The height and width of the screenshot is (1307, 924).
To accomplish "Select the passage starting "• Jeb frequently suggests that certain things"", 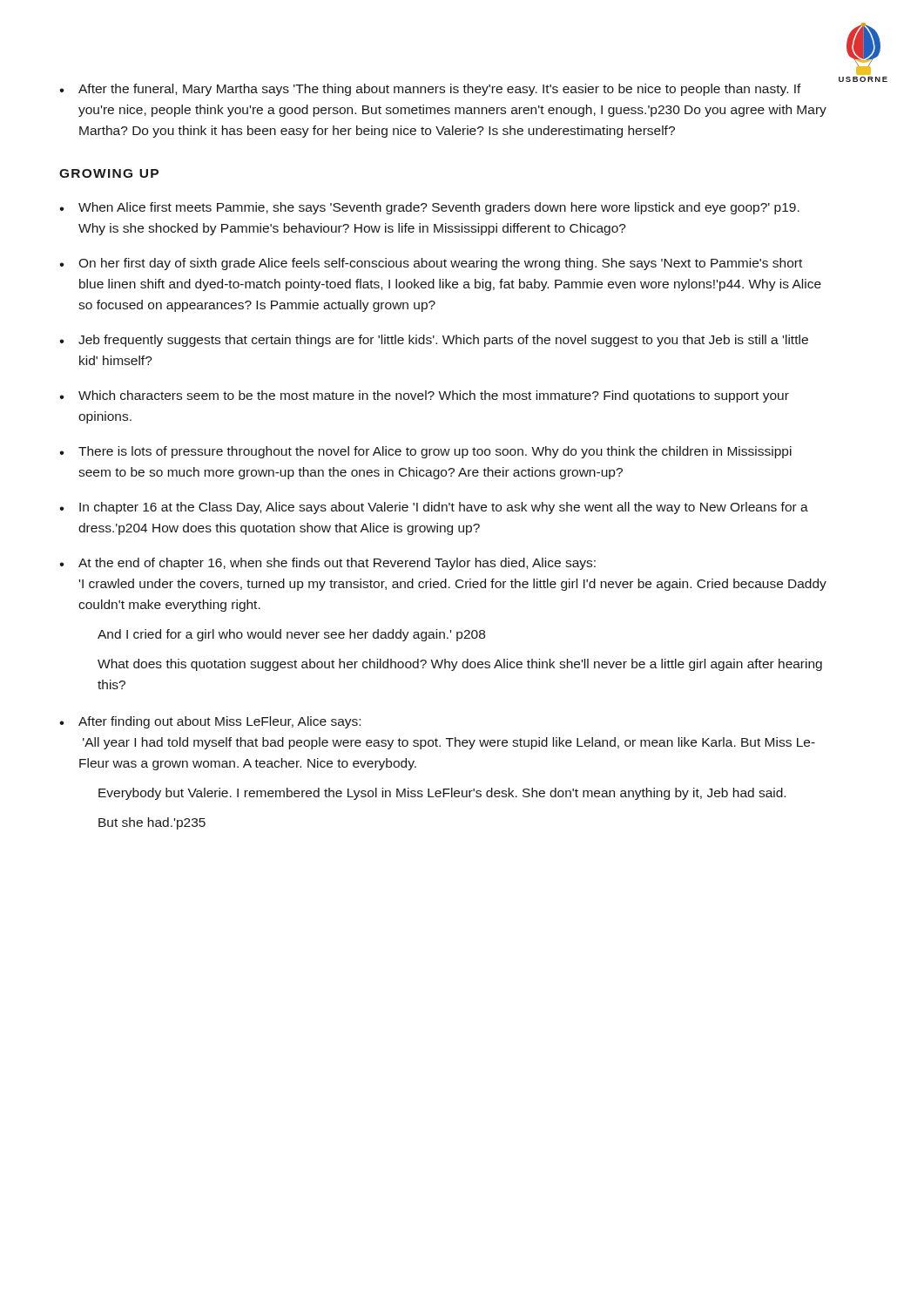I will 444,350.
